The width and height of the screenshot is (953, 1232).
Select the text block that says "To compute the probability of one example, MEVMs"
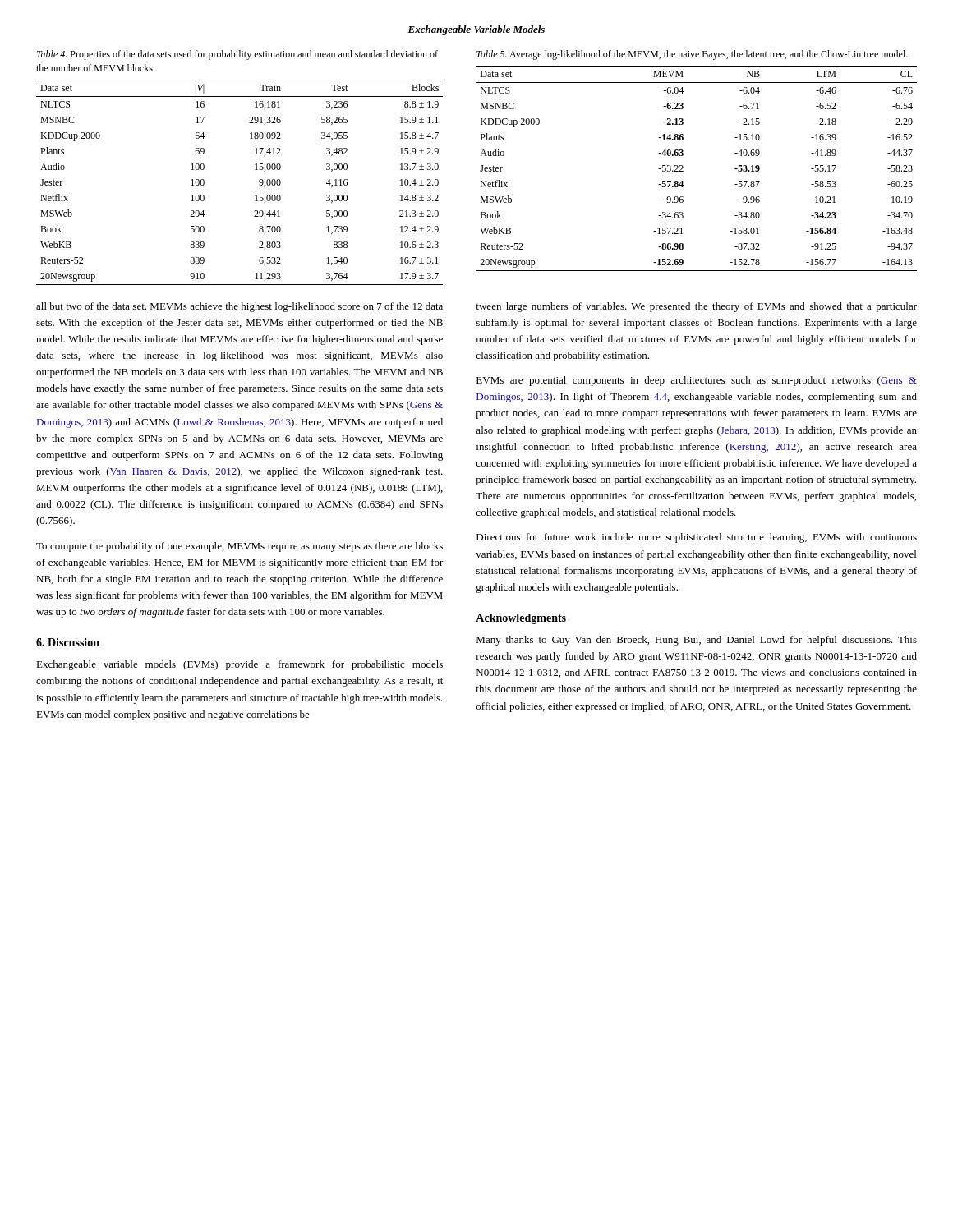(240, 578)
